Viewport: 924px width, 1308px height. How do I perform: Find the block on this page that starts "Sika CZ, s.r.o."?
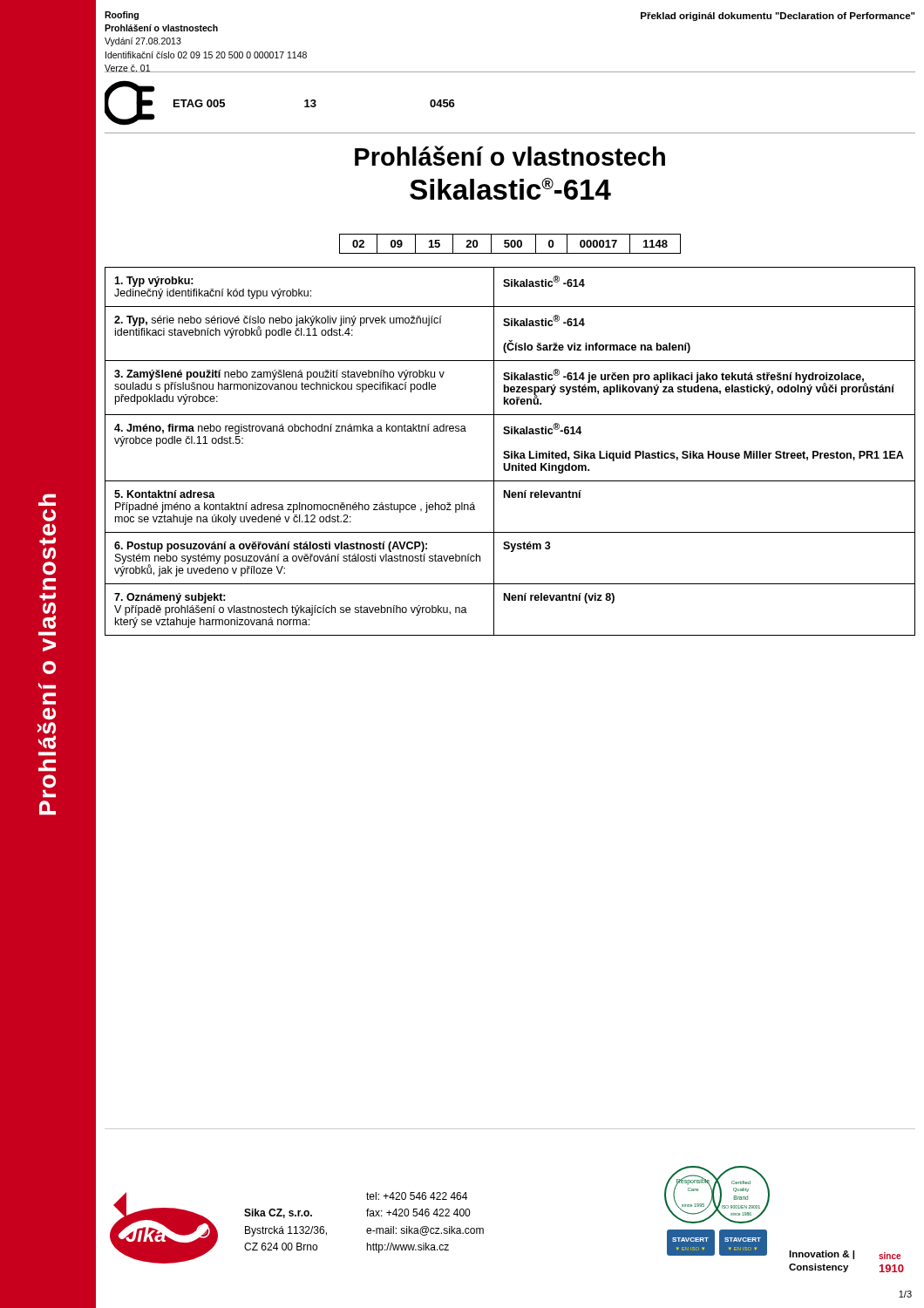point(286,1230)
